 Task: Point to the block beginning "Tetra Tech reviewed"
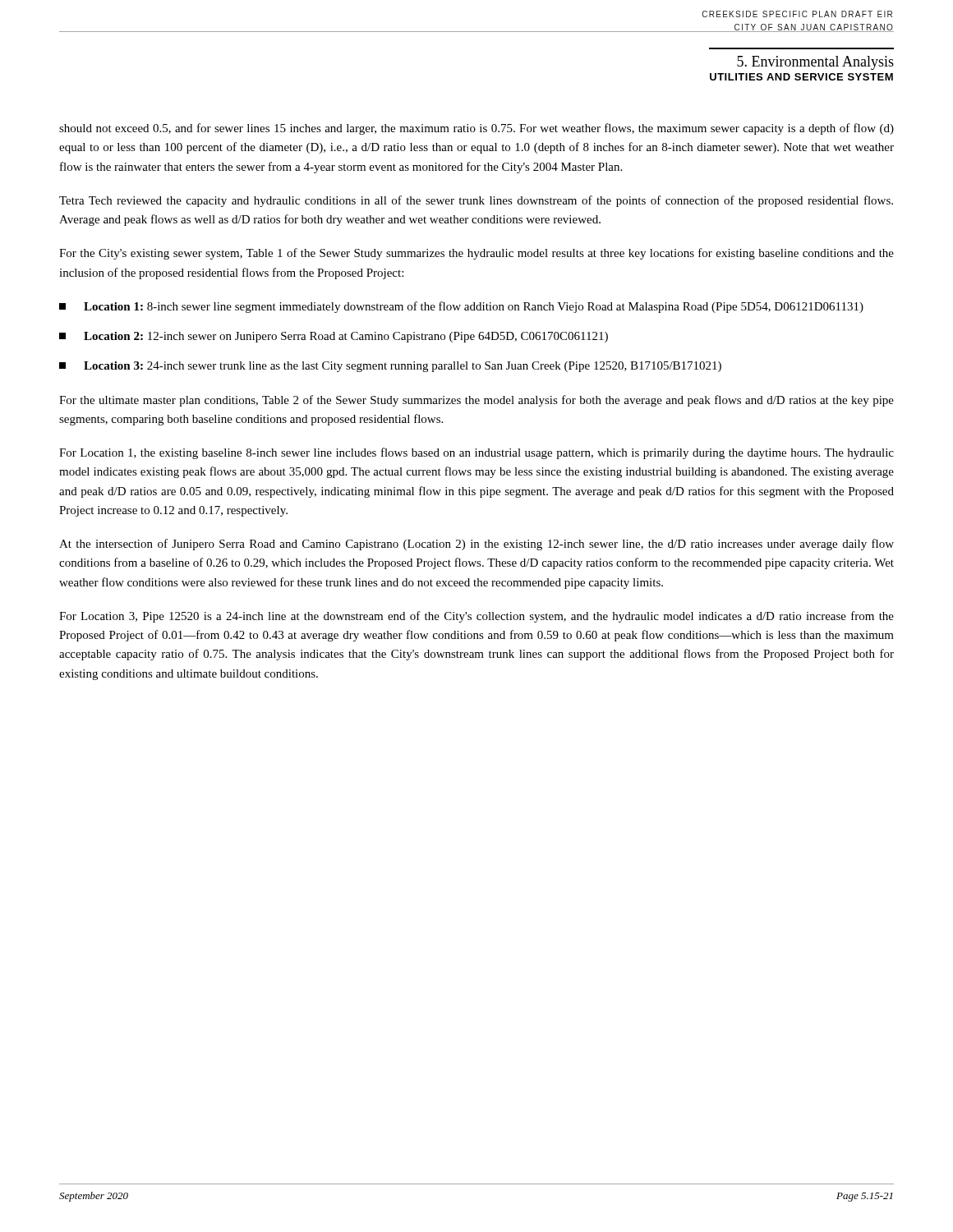476,210
